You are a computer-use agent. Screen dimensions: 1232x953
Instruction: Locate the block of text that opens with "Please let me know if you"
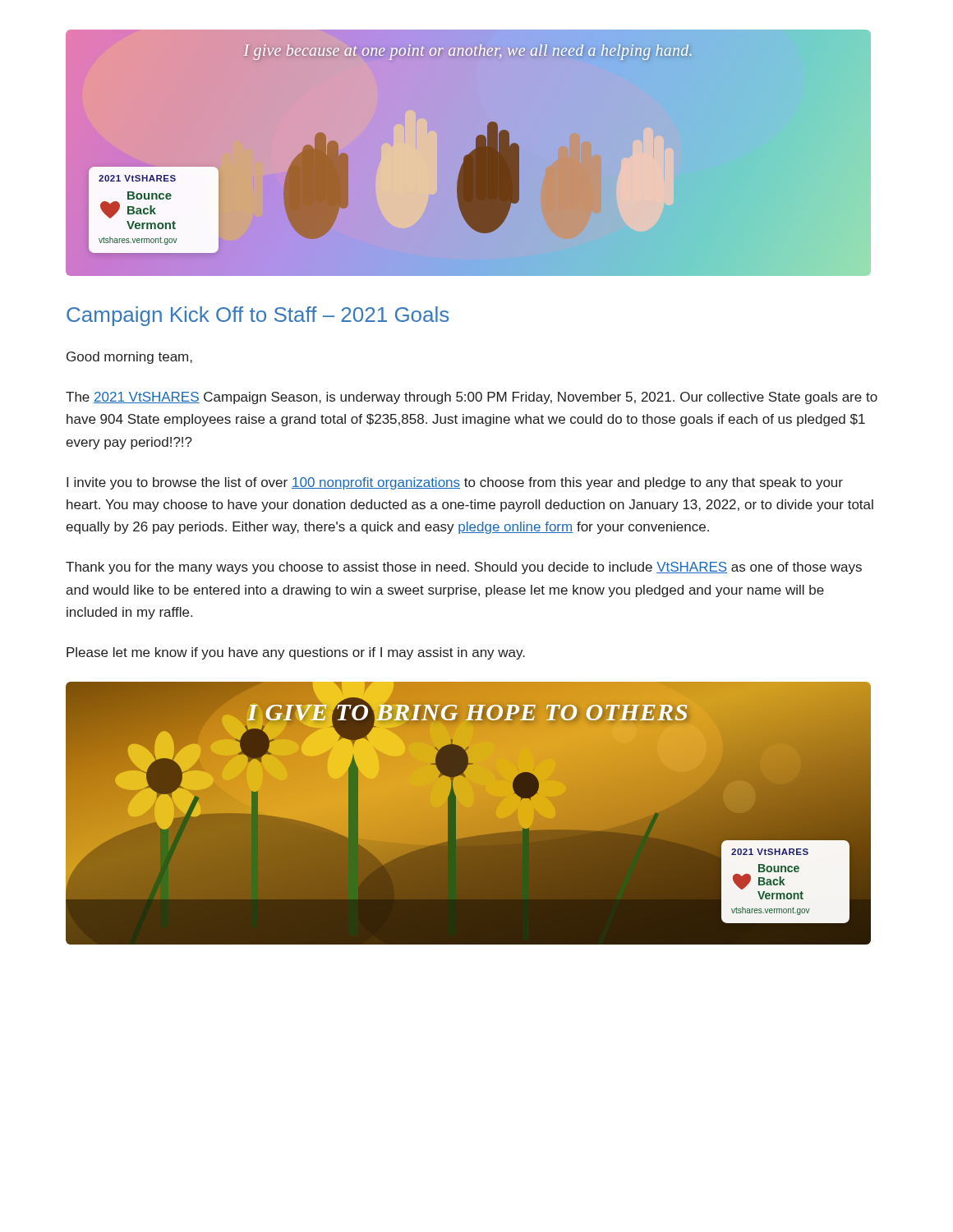[296, 652]
